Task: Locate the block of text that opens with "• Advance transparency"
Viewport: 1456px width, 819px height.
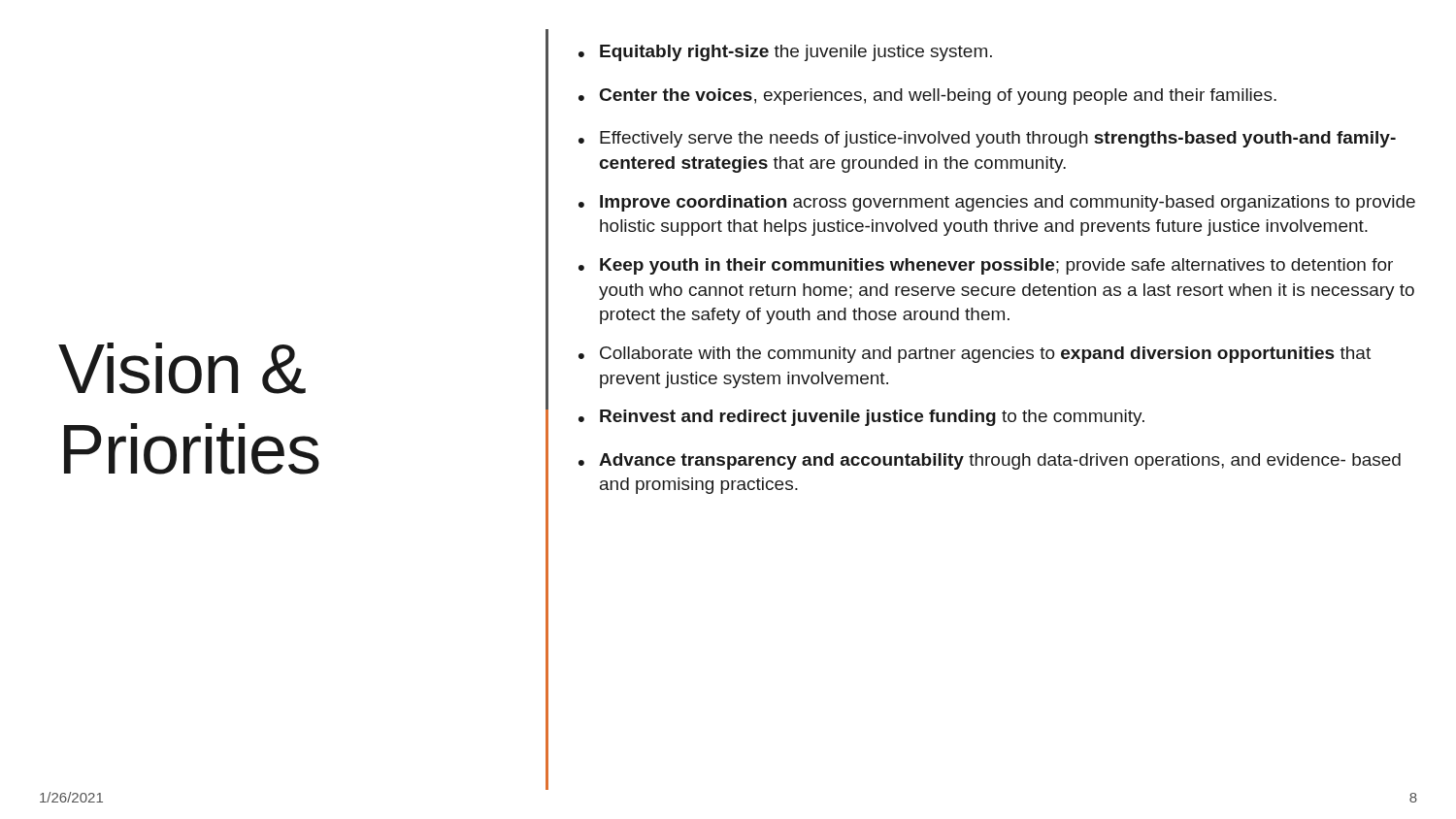Action: (x=997, y=472)
